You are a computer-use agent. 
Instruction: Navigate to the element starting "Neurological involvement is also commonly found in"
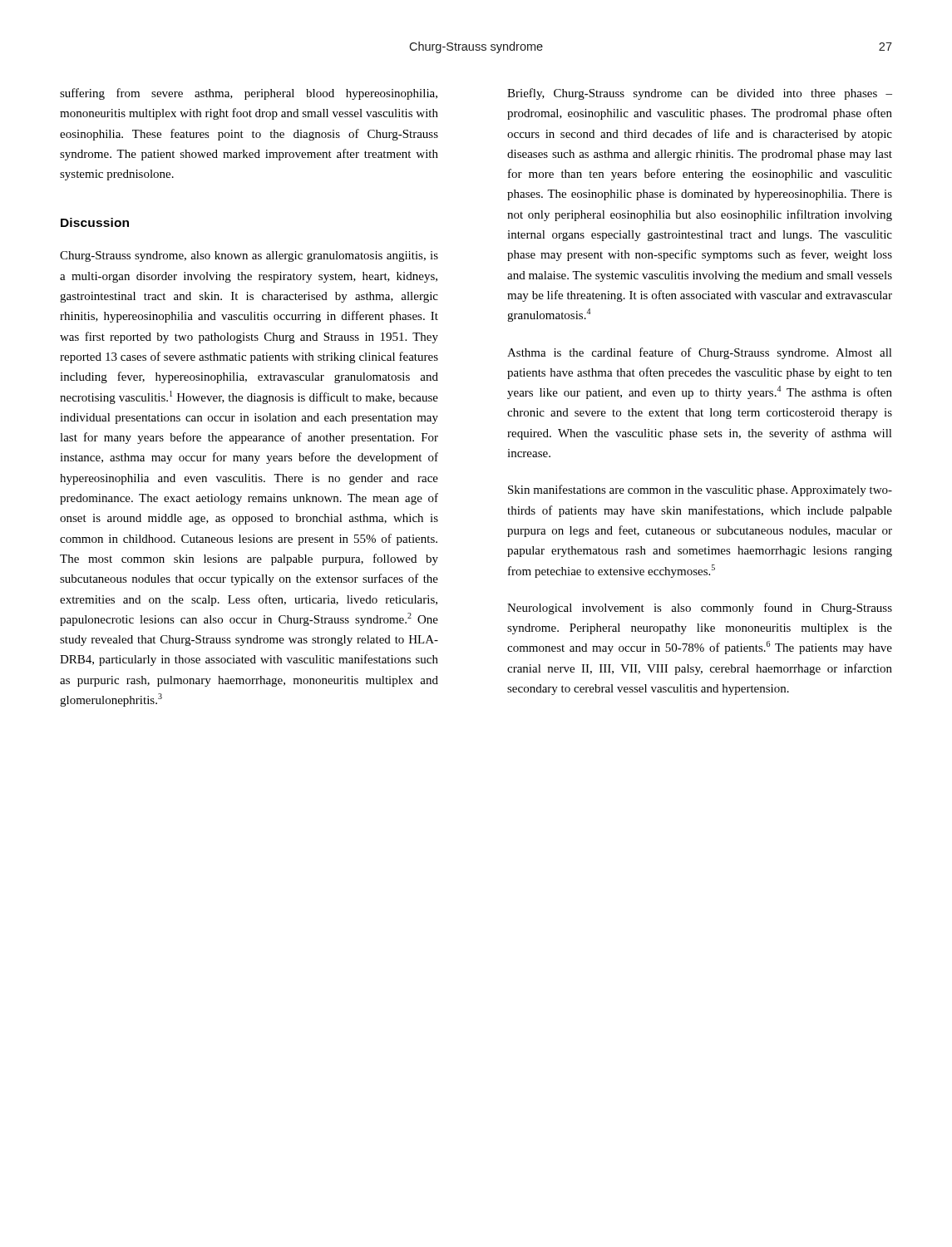(x=700, y=648)
